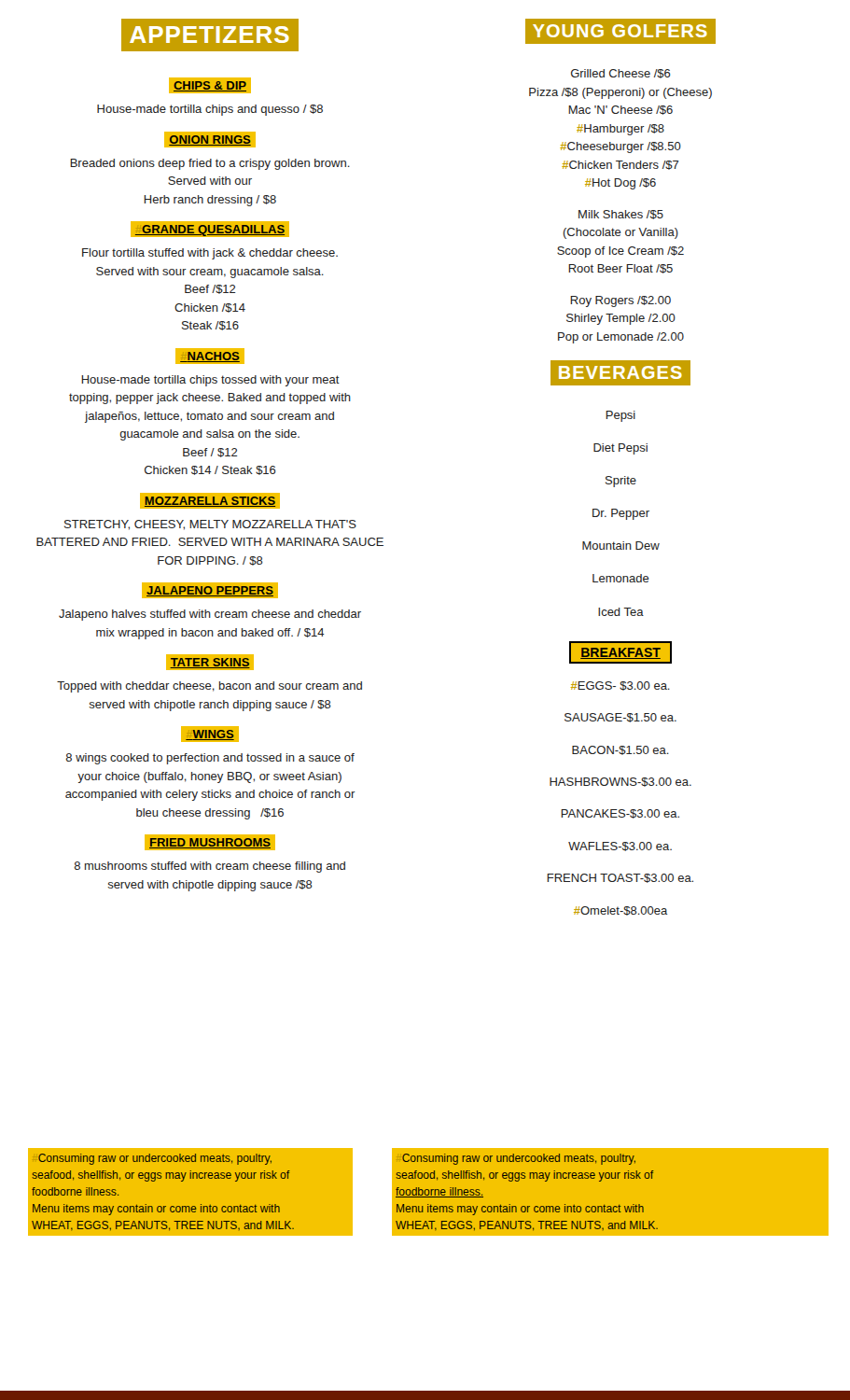This screenshot has height=1400, width=850.
Task: Find the block on this page that starts "Flour tortilla stuffed with jack &"
Action: pyautogui.click(x=210, y=289)
